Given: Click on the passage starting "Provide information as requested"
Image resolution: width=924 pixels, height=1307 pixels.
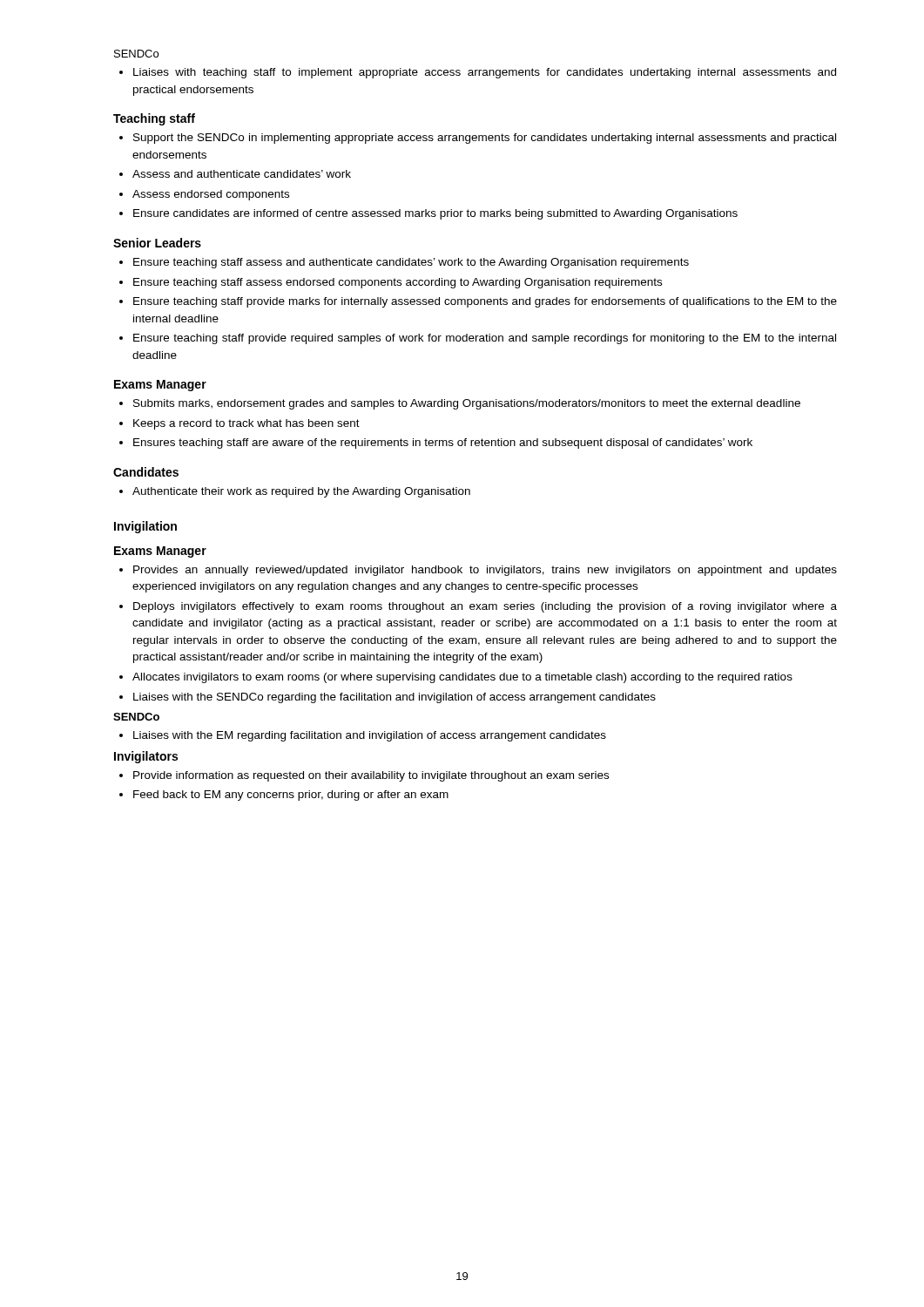Looking at the screenshot, I should pos(475,785).
